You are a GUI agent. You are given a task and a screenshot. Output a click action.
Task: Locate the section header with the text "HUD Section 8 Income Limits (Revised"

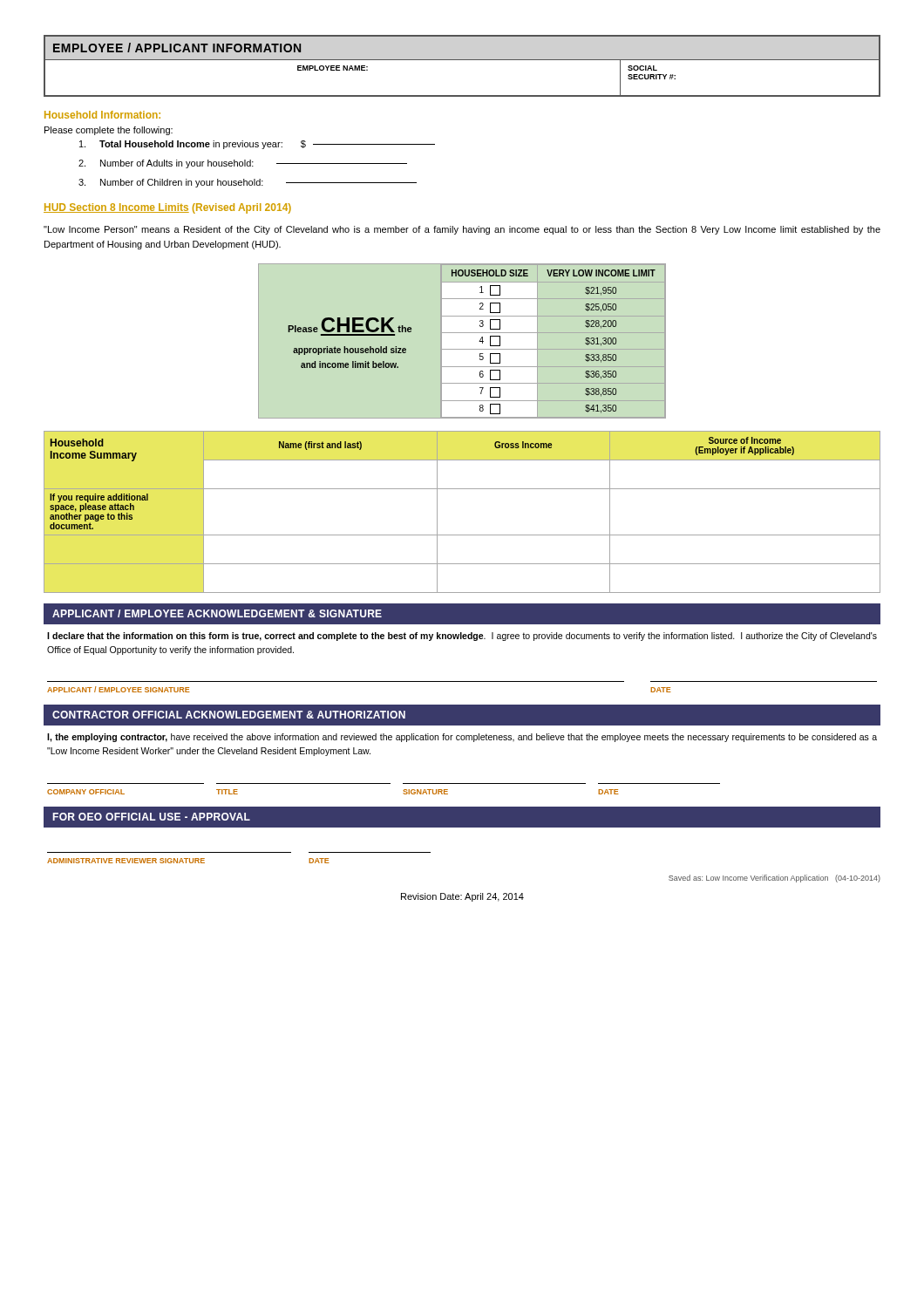coord(168,208)
